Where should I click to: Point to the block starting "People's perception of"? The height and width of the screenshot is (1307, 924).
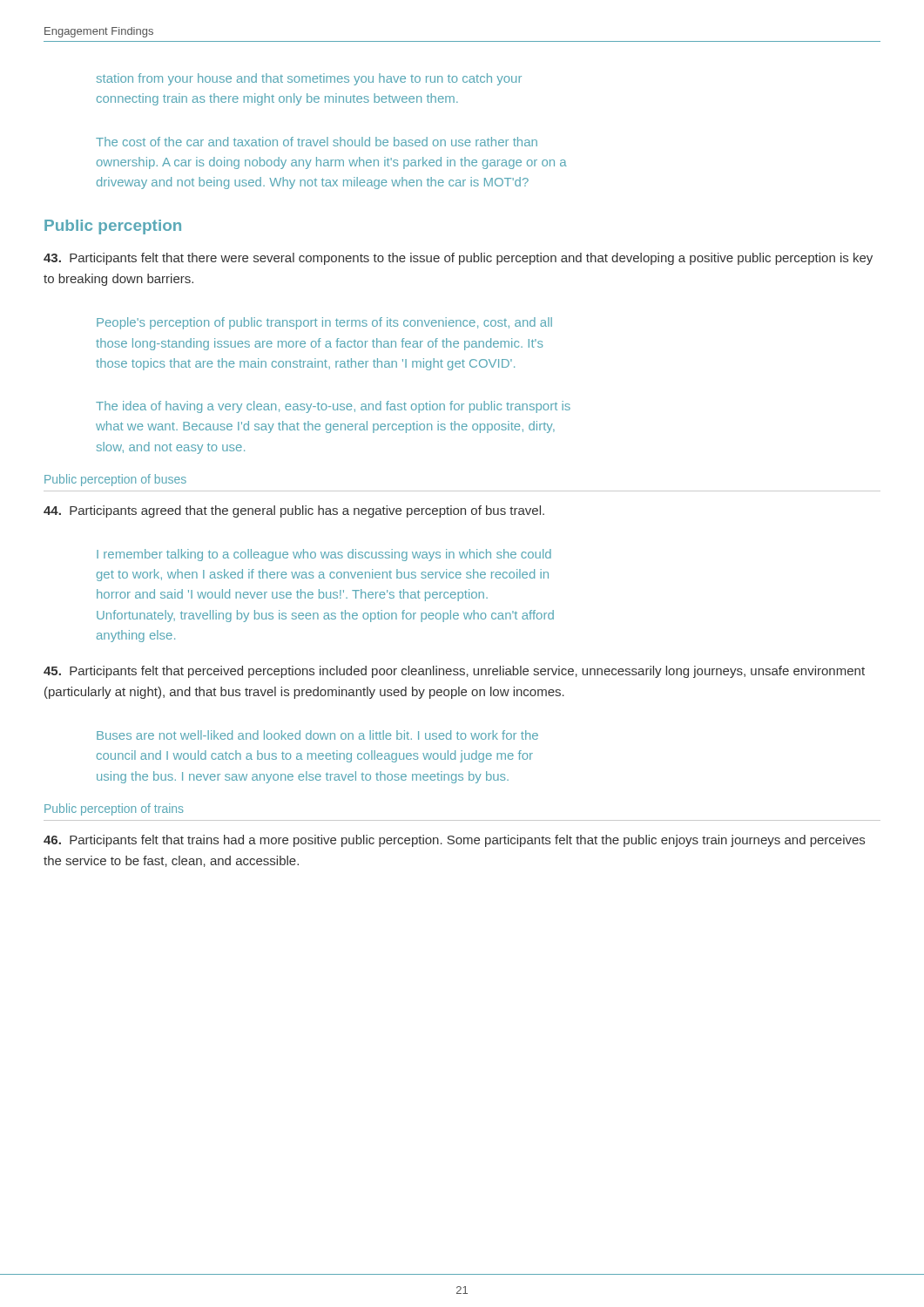324,342
